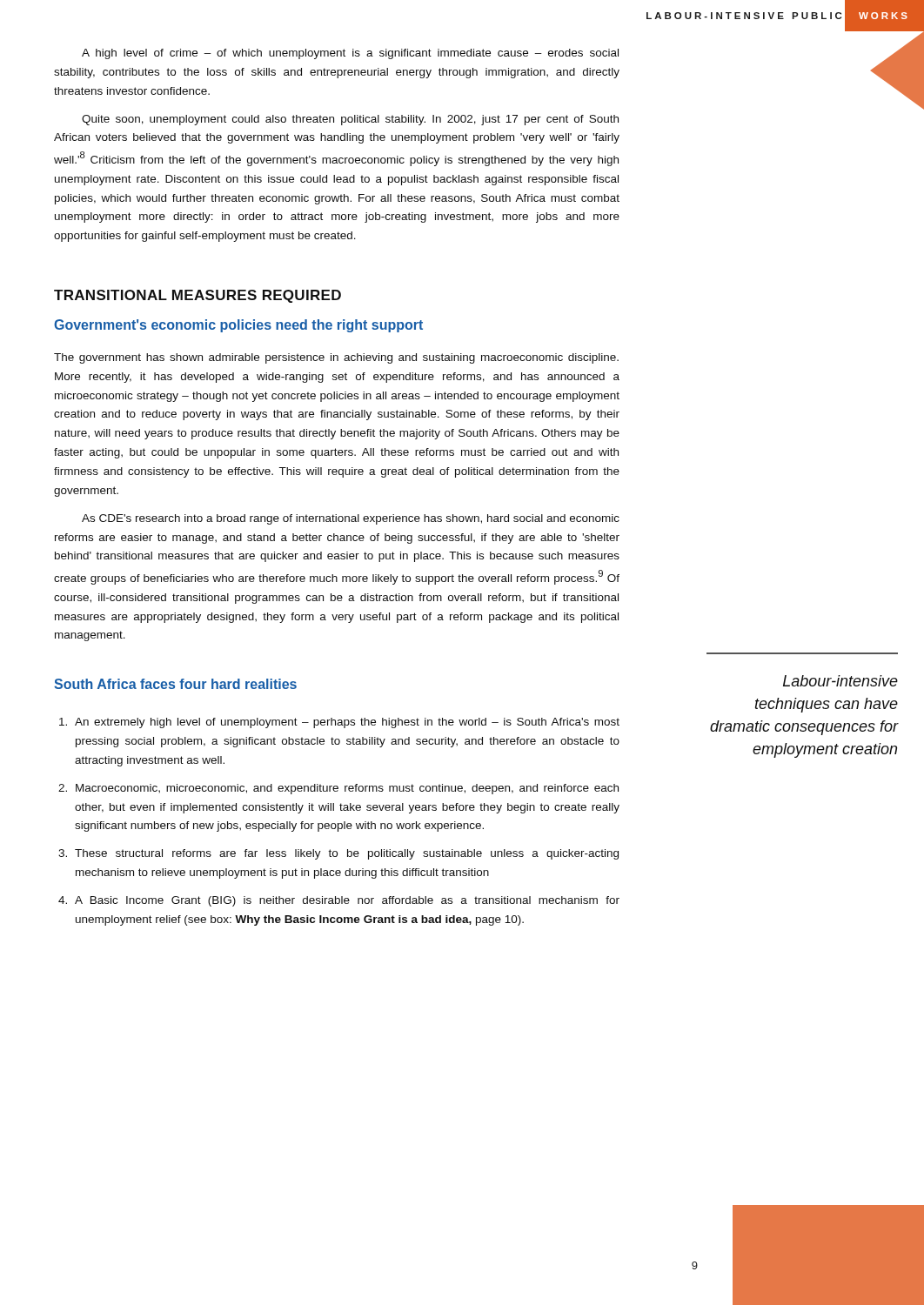
Task: Point to the section header beginning "South Africa faces four hard"
Action: pos(175,684)
